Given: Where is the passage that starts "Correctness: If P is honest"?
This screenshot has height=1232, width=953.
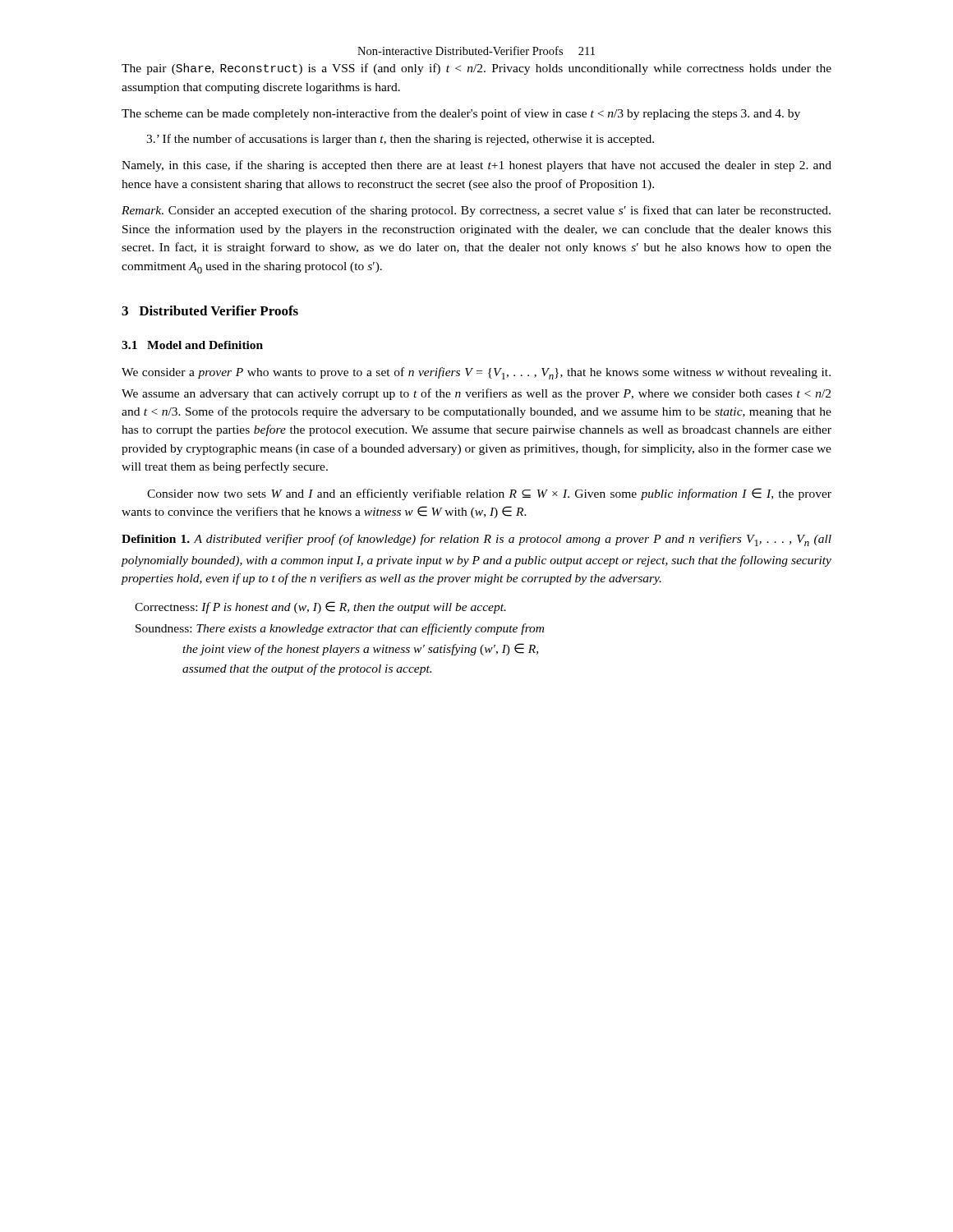Looking at the screenshot, I should (x=321, y=606).
